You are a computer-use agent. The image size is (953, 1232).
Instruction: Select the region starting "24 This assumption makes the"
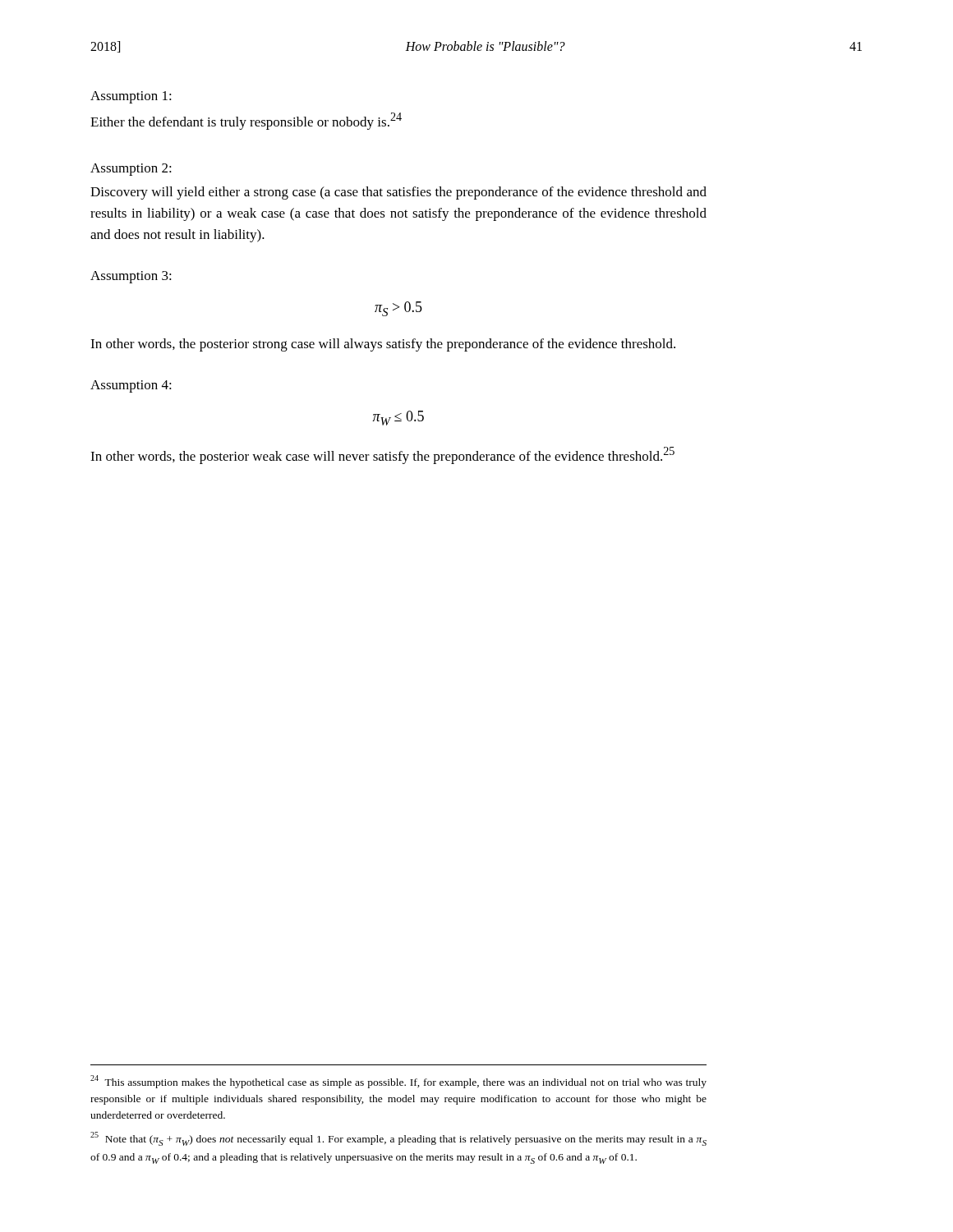point(398,1097)
